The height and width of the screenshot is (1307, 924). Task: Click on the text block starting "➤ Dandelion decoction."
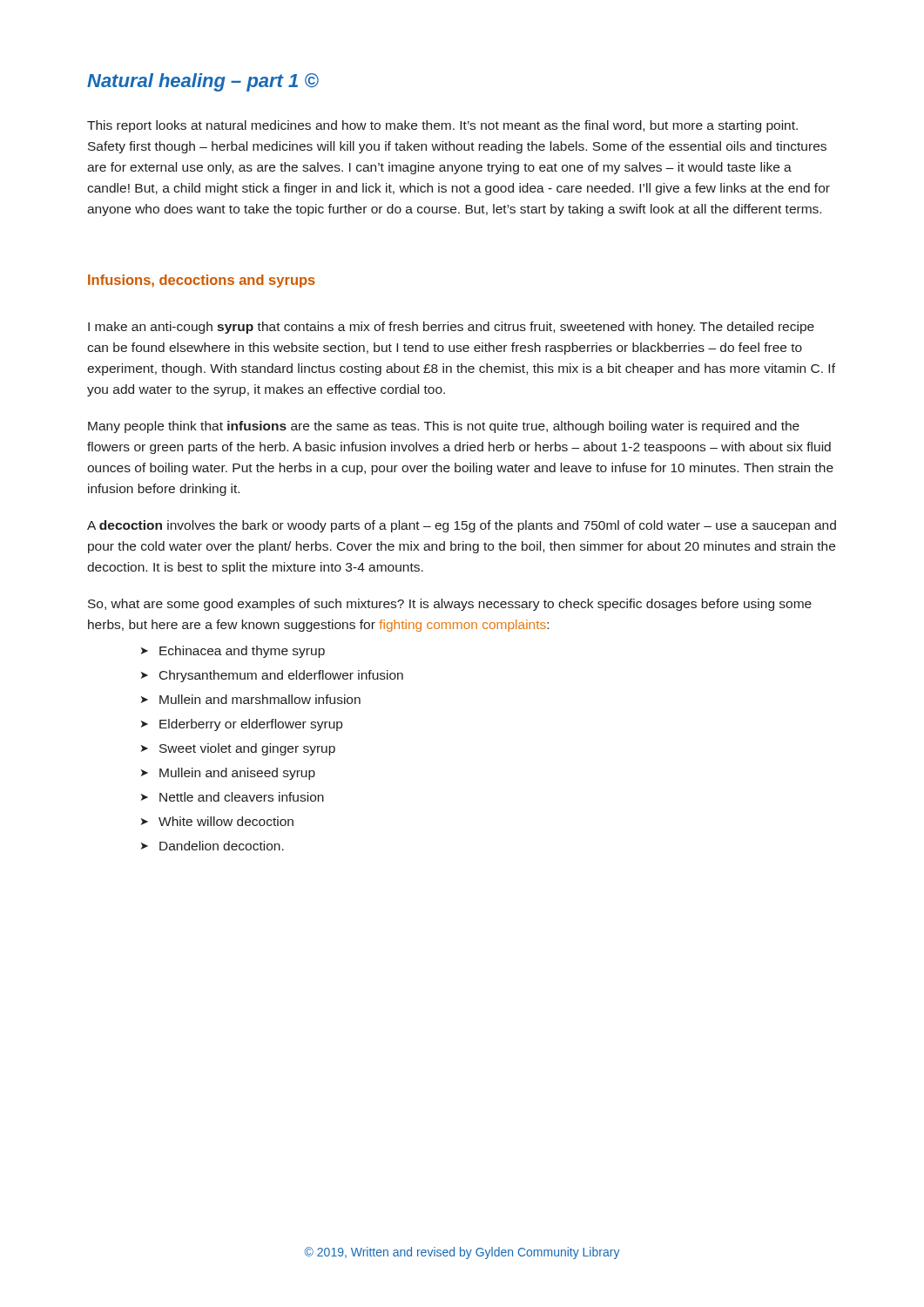212,846
